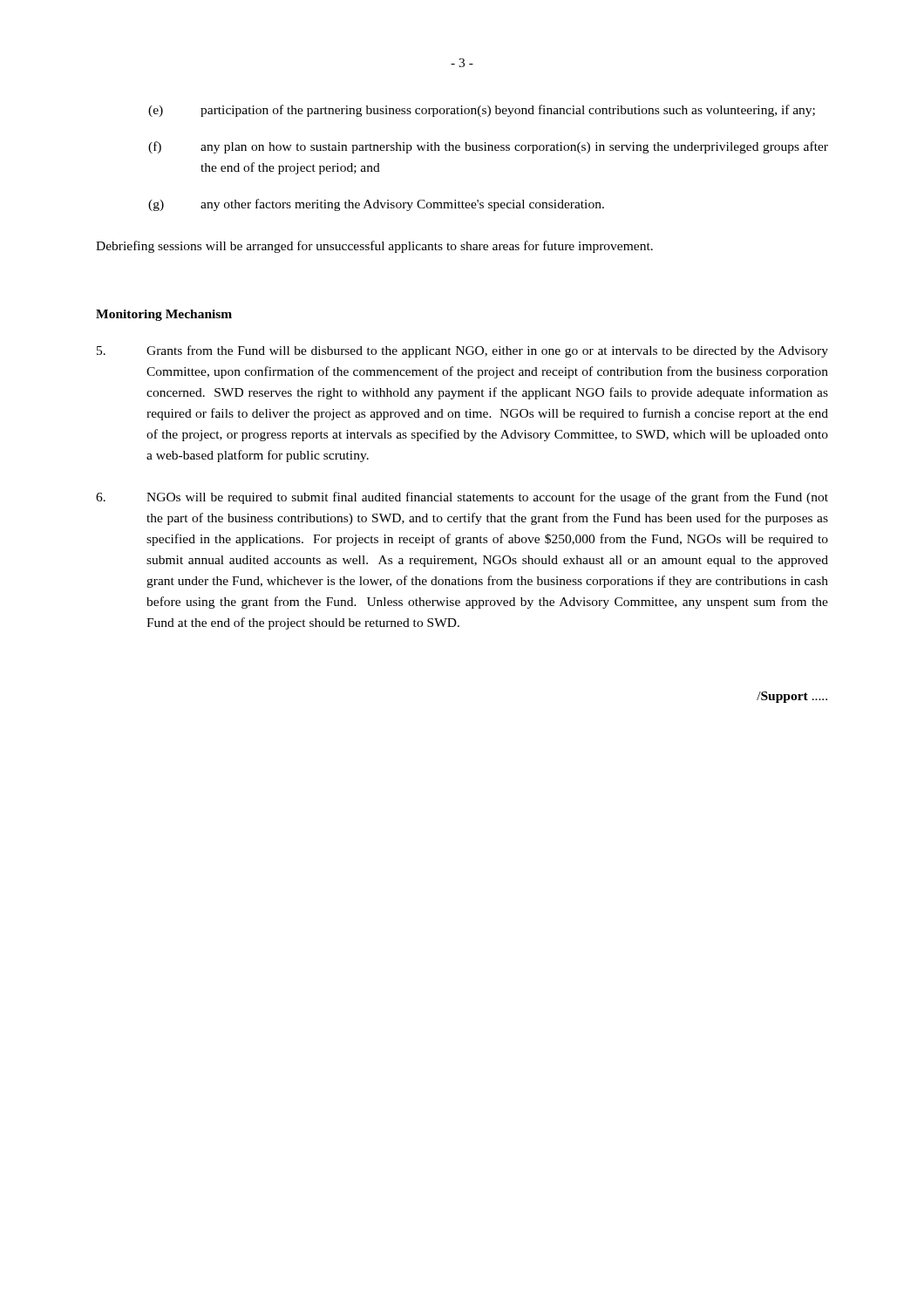Find the block on this page that starts "(e) participation of the partnering business"

coord(488,110)
